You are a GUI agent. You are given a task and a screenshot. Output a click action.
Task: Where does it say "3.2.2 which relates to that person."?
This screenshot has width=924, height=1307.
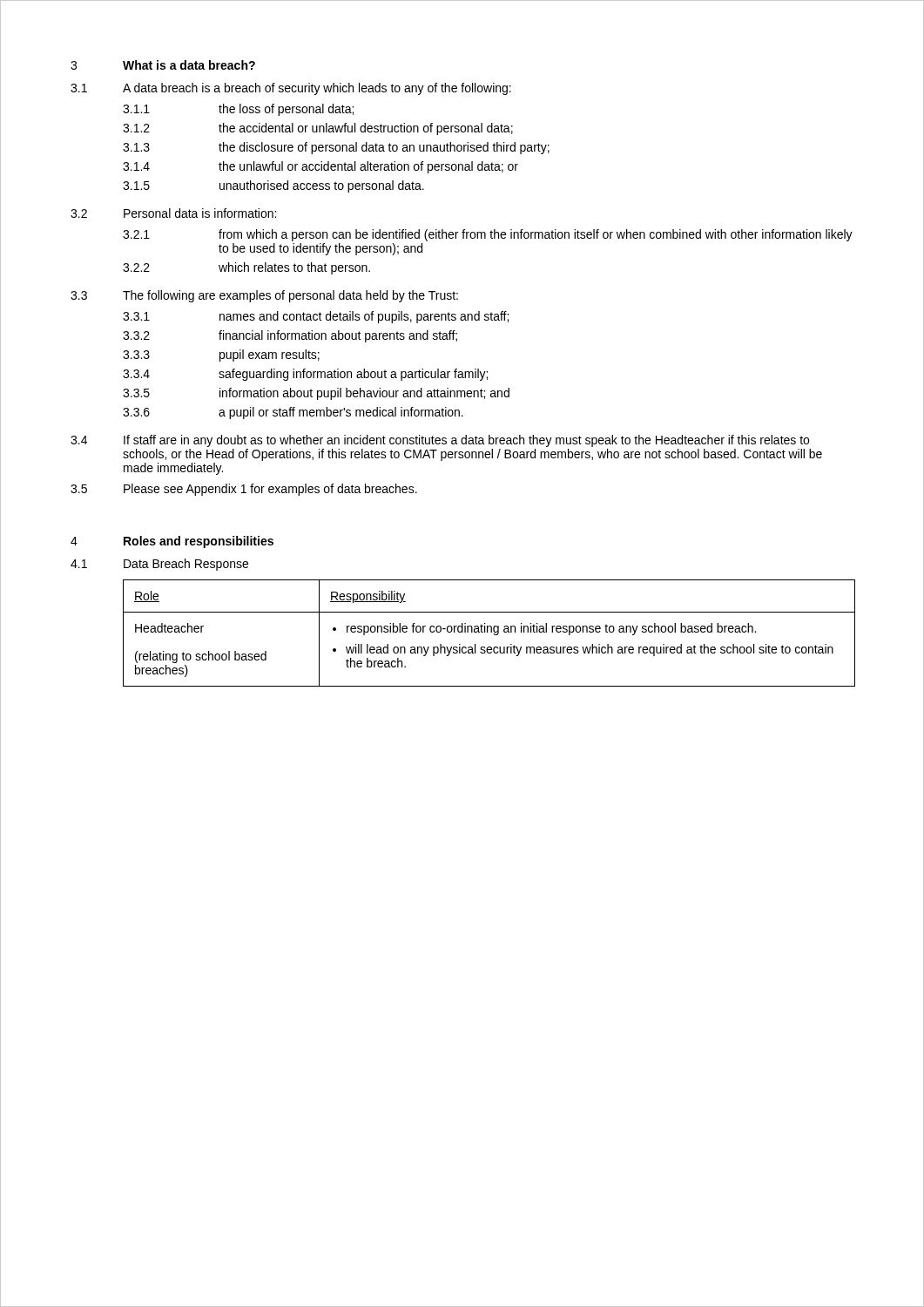[x=246, y=268]
